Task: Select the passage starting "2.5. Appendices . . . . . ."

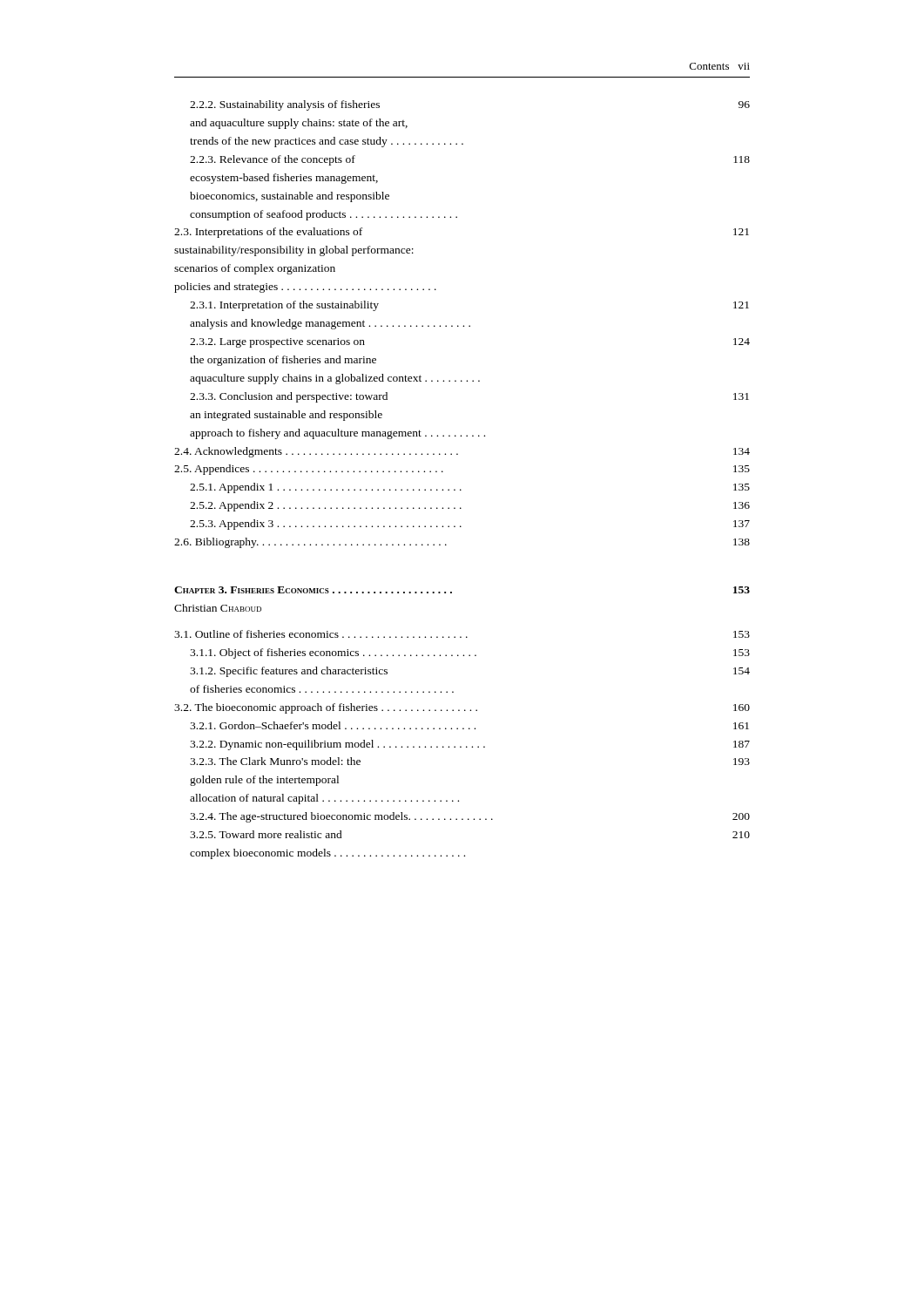Action: coord(210,469)
